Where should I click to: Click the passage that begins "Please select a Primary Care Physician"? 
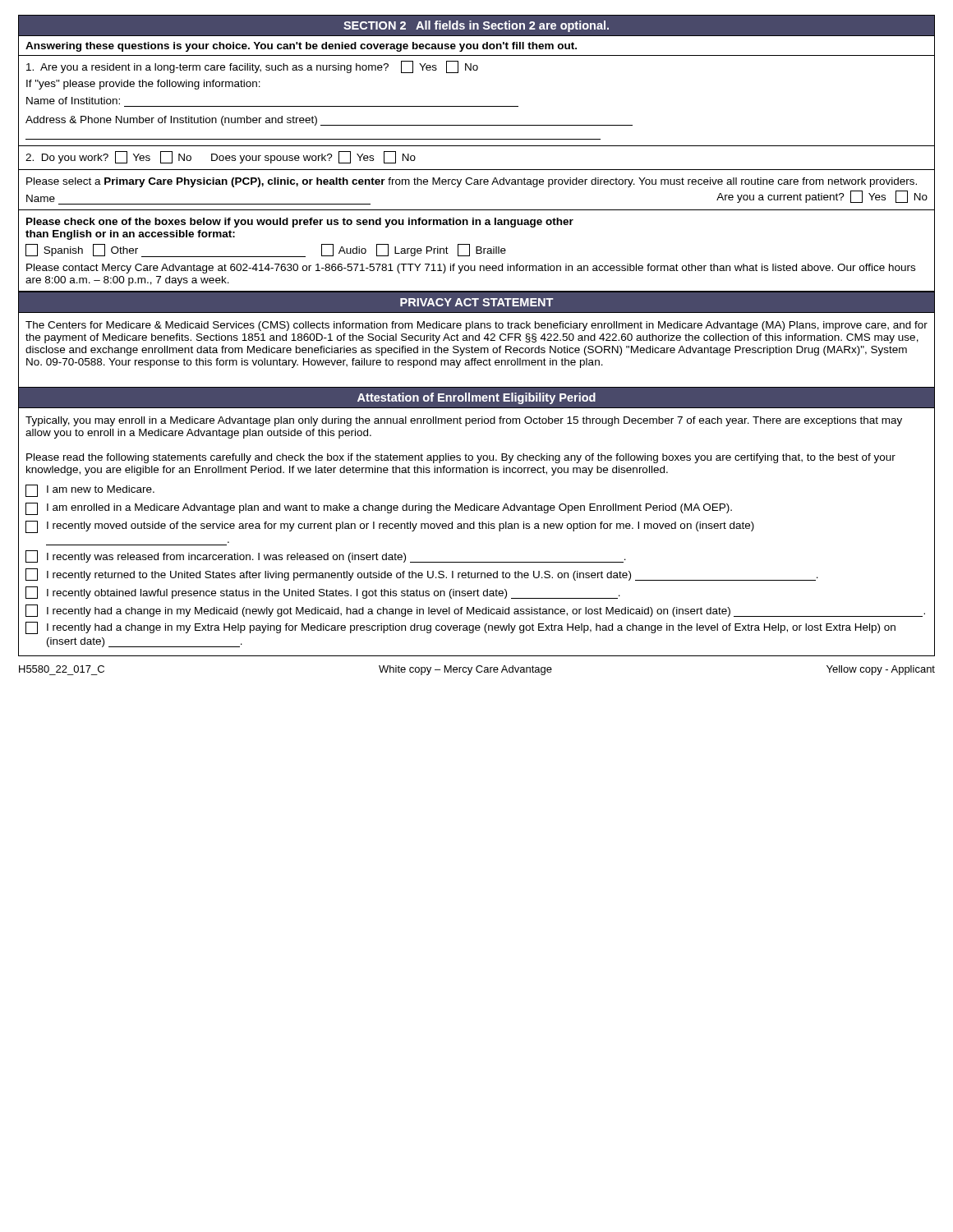point(476,190)
